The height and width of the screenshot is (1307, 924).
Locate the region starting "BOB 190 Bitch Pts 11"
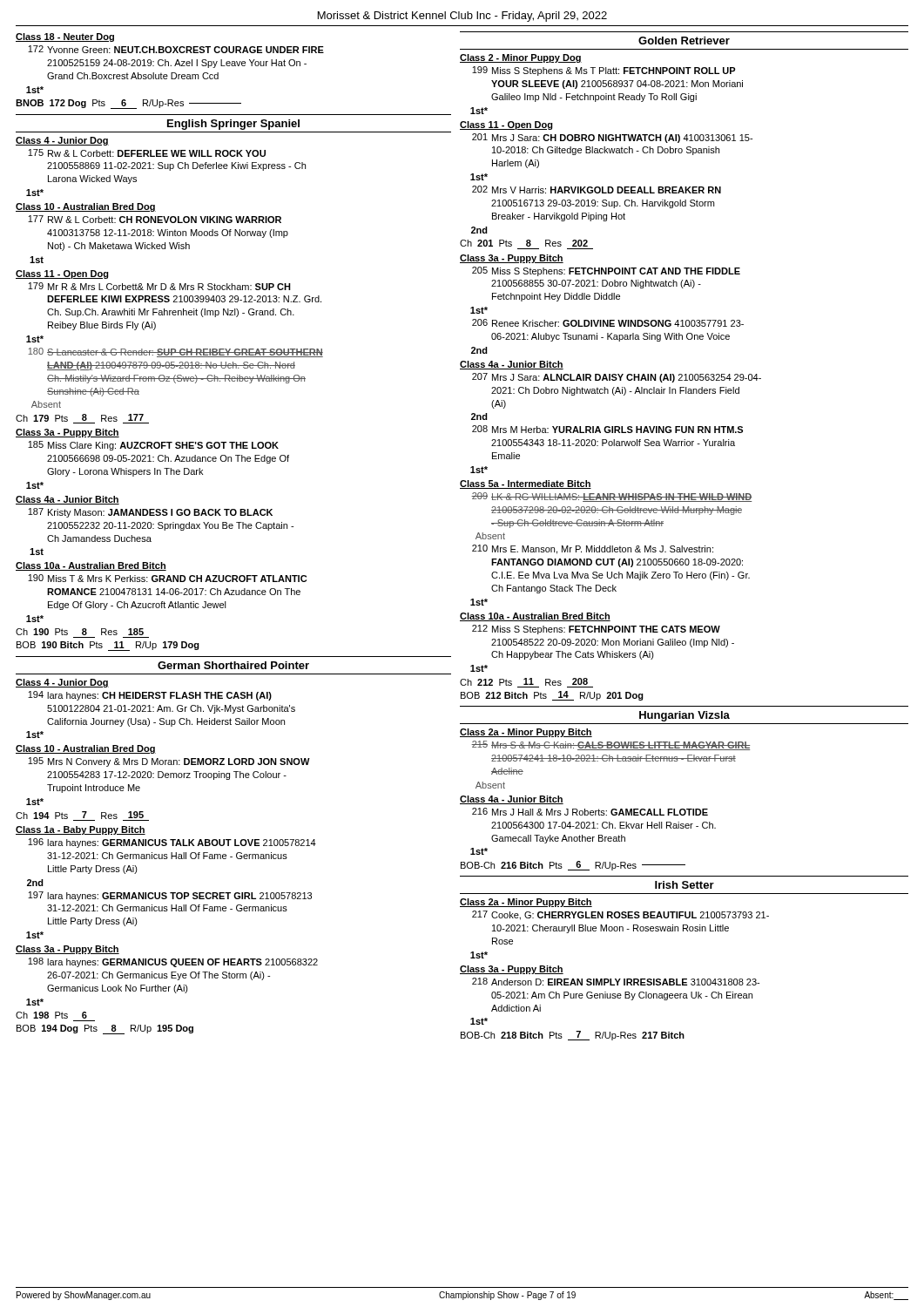coord(108,645)
